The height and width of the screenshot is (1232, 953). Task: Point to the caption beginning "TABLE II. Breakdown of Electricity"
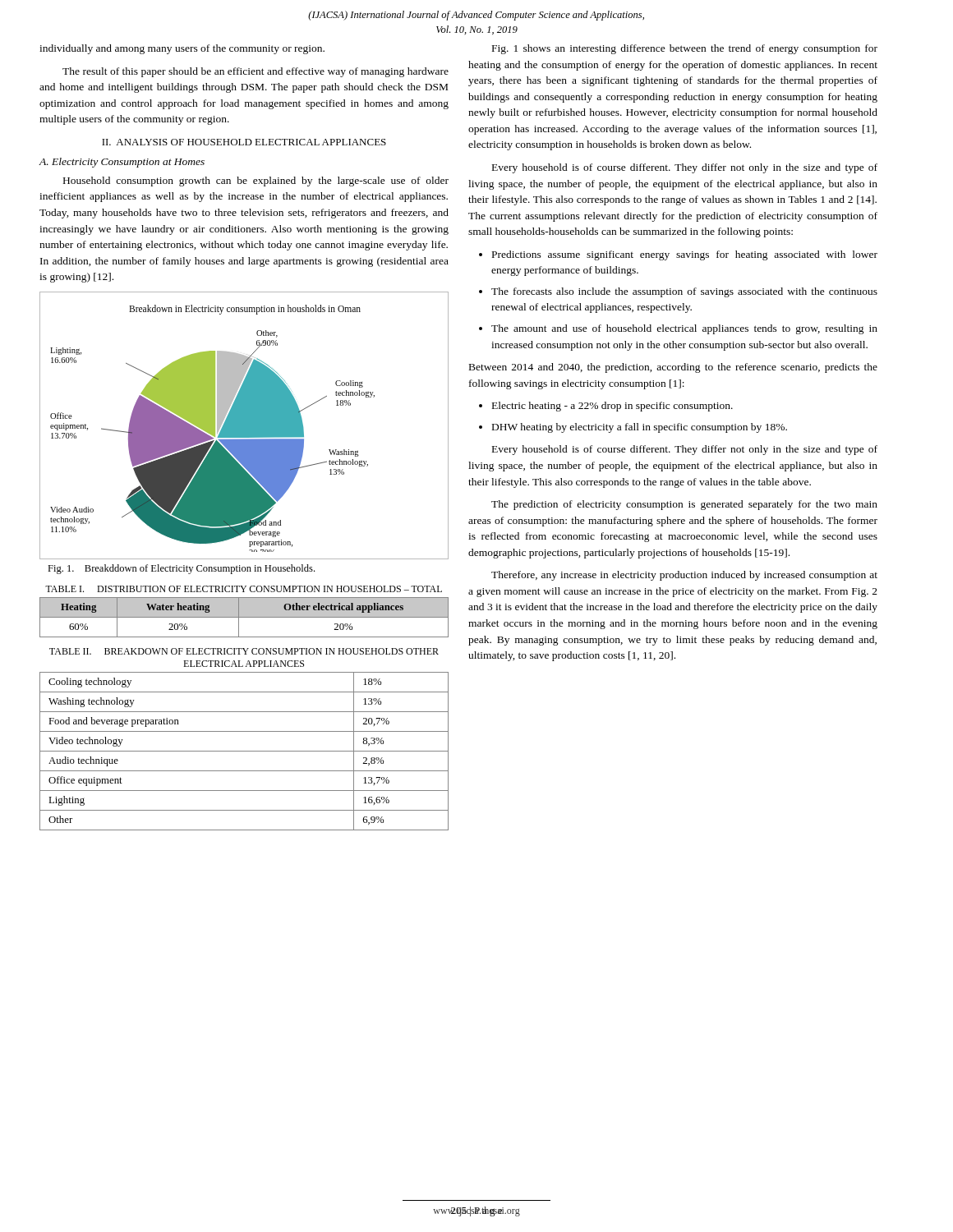(244, 657)
